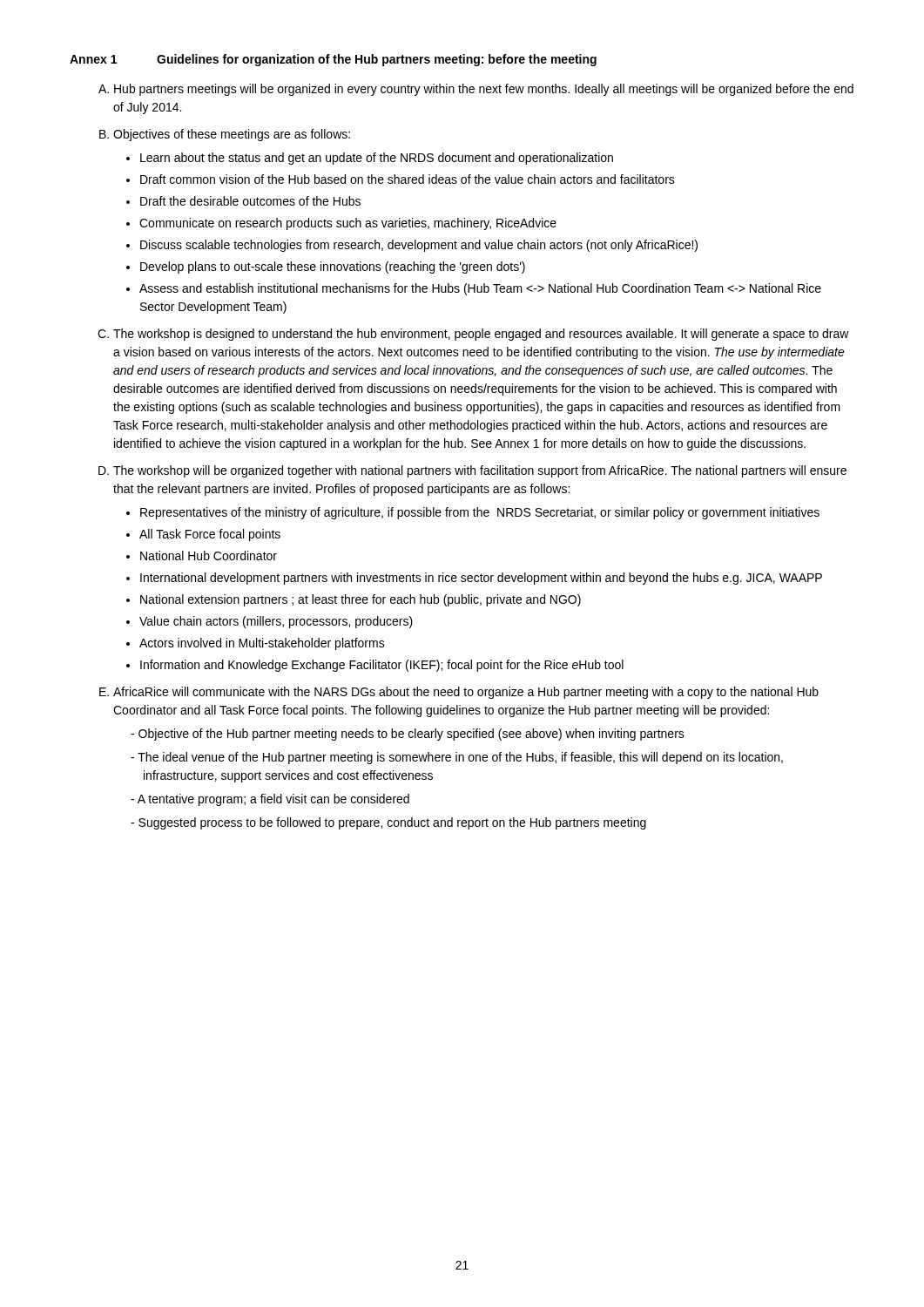924x1307 pixels.
Task: Find the block on this page that starts "Communicate on research products such as varieties, machinery,"
Action: coord(348,223)
